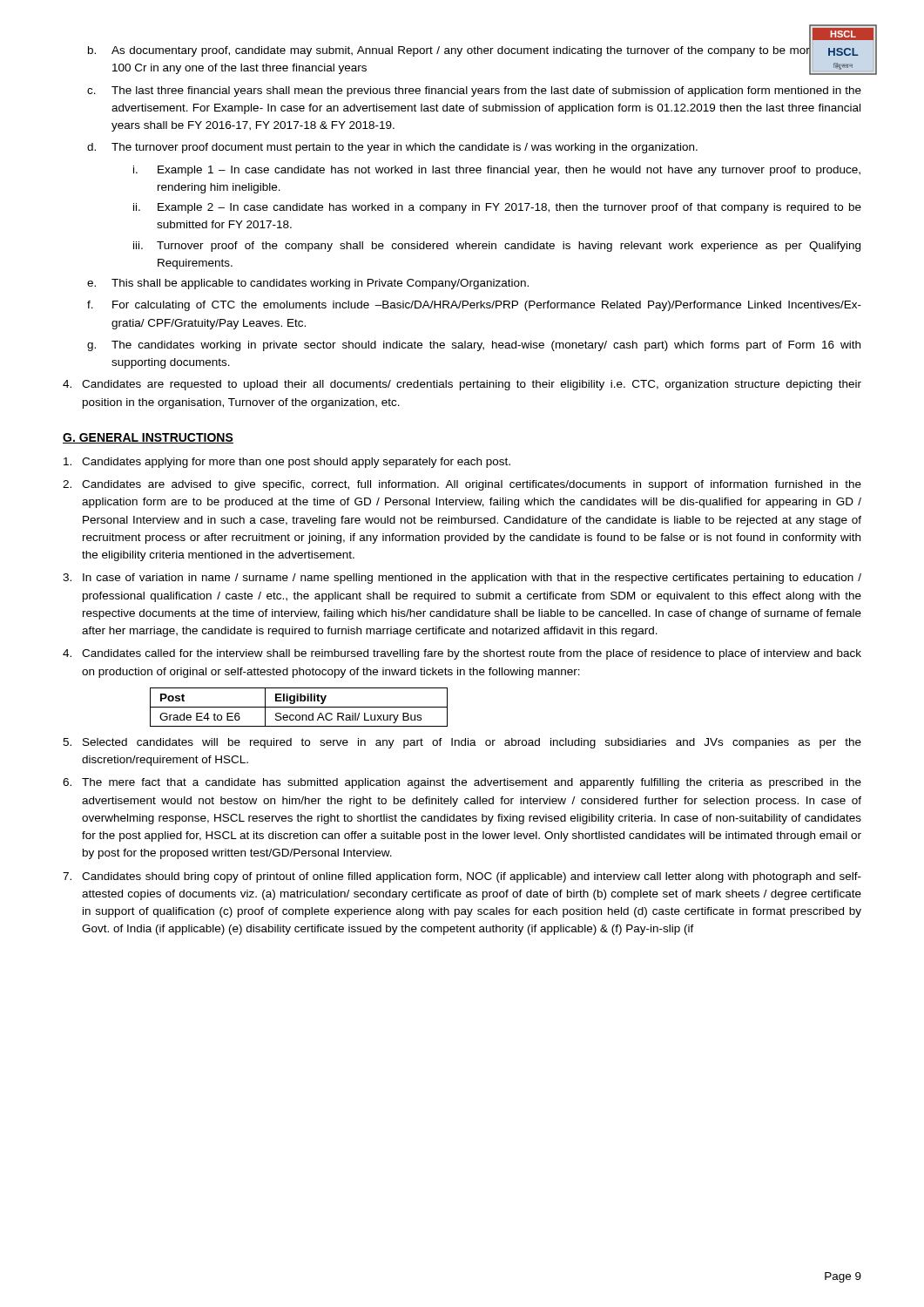
Task: Select the list item that says "c. The last three financial years shall"
Action: [x=474, y=108]
